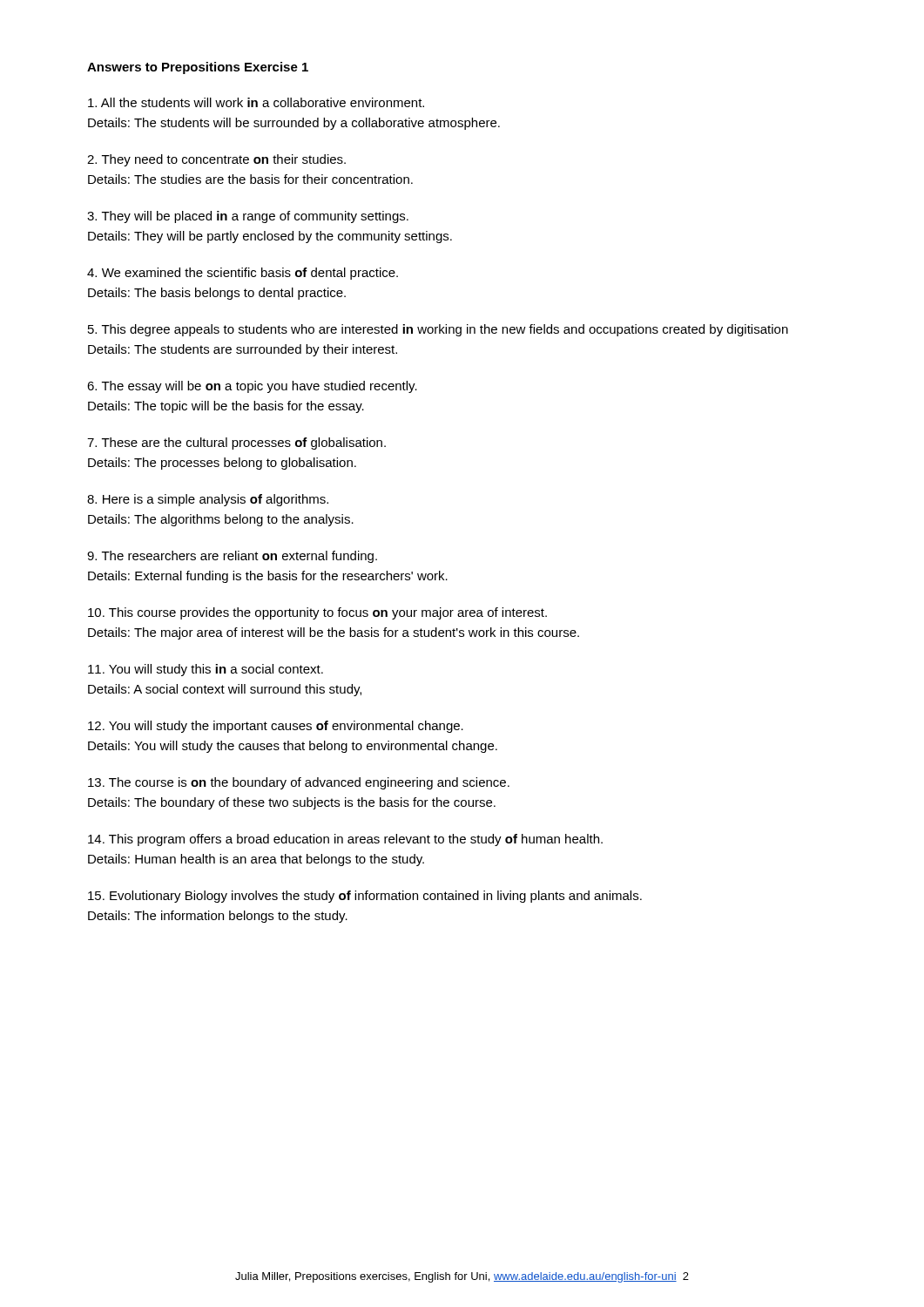Point to the block beginning "10. This course provides the"

click(462, 623)
